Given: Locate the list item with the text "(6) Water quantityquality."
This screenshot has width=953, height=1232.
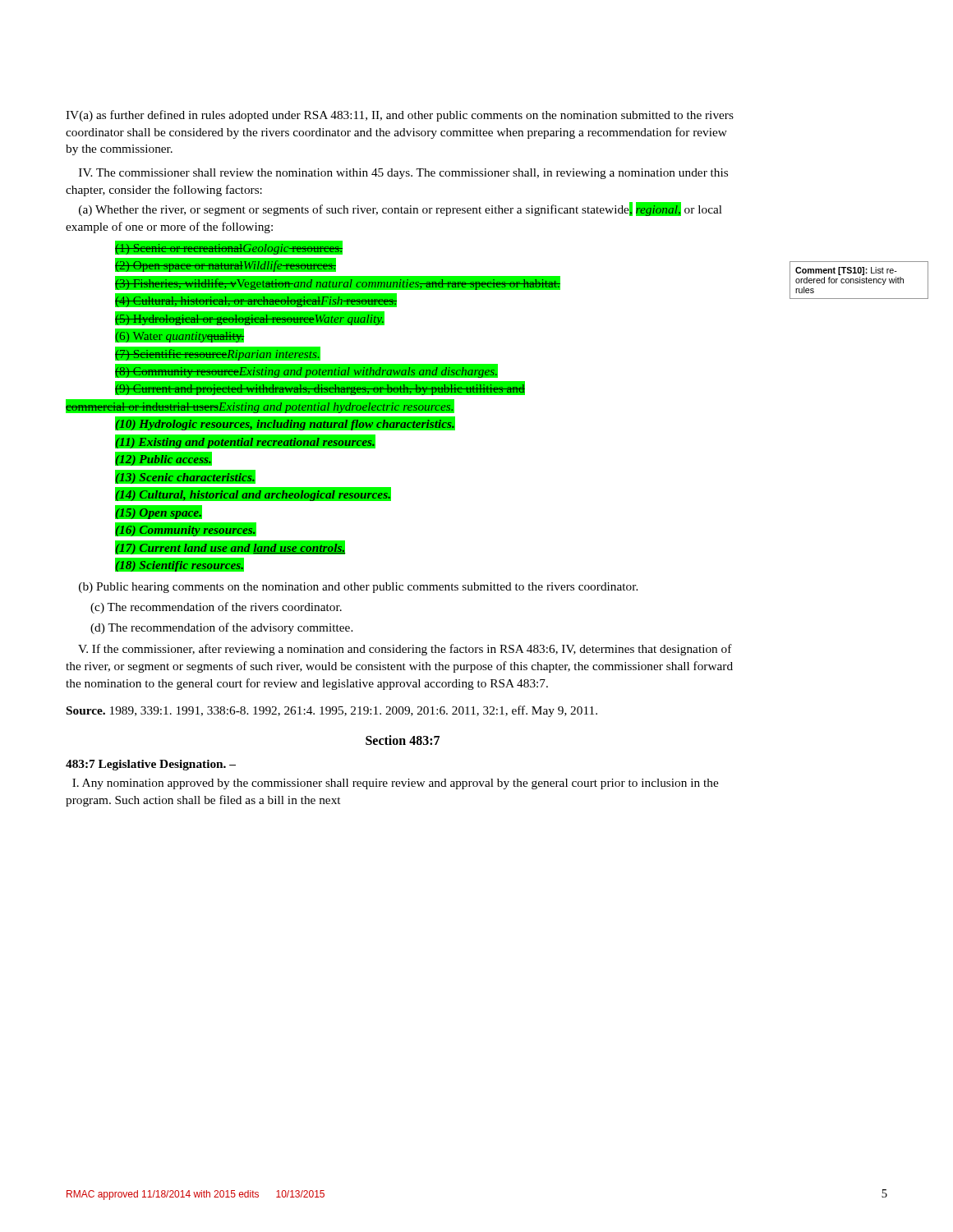Looking at the screenshot, I should [x=180, y=336].
